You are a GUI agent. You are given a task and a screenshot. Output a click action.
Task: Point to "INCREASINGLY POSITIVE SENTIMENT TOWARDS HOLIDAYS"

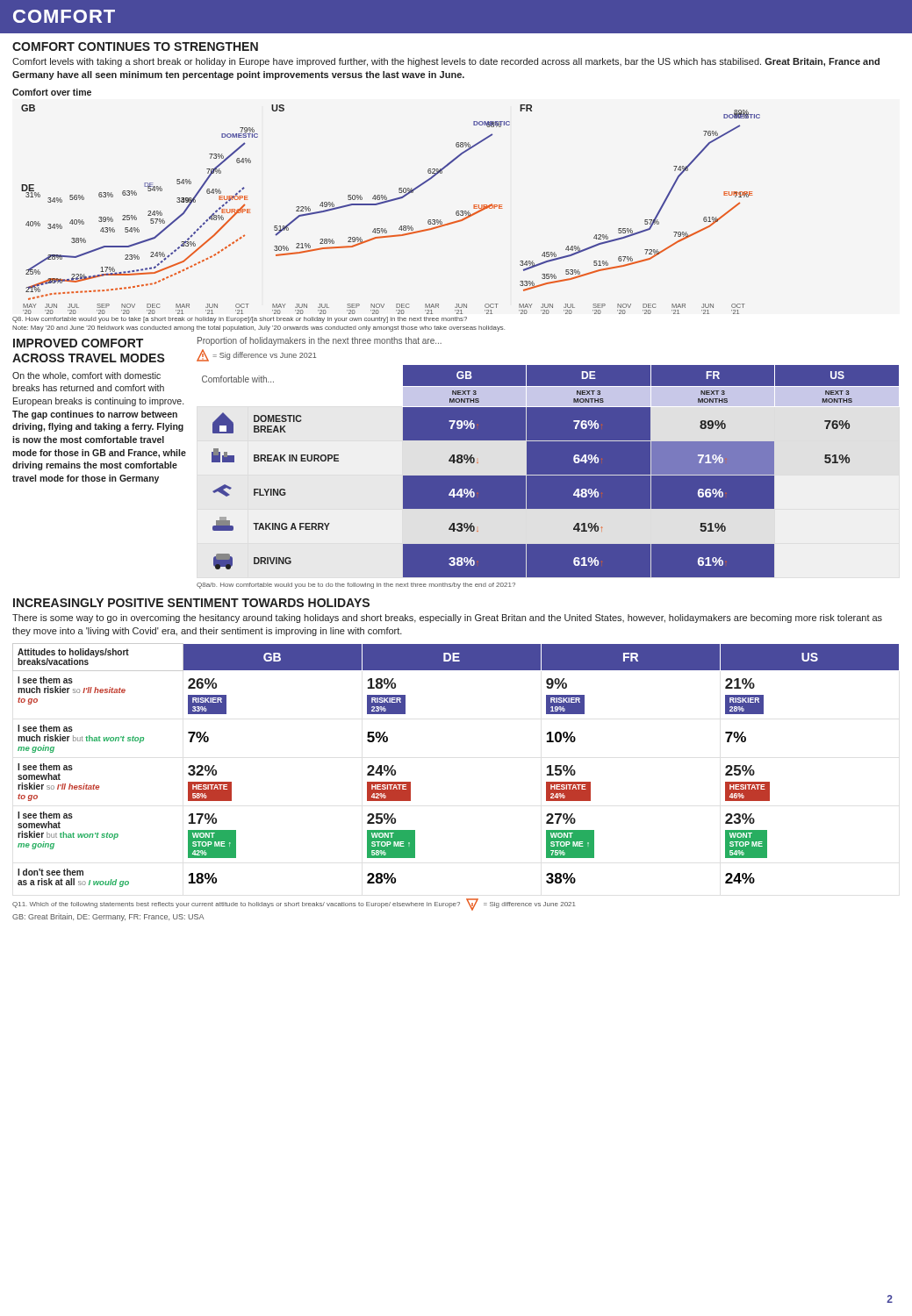click(x=191, y=603)
